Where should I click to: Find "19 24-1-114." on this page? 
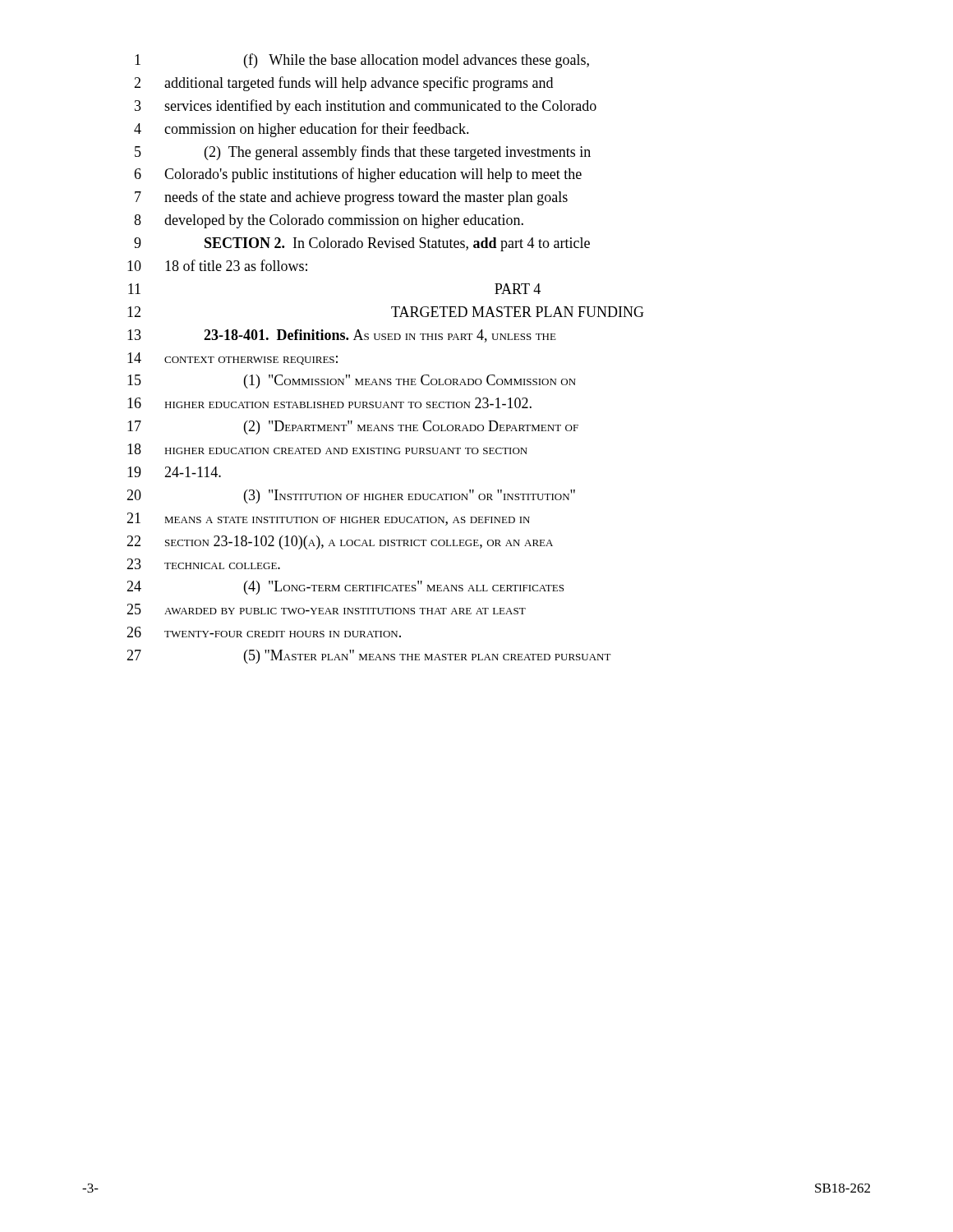pyautogui.click(x=174, y=472)
